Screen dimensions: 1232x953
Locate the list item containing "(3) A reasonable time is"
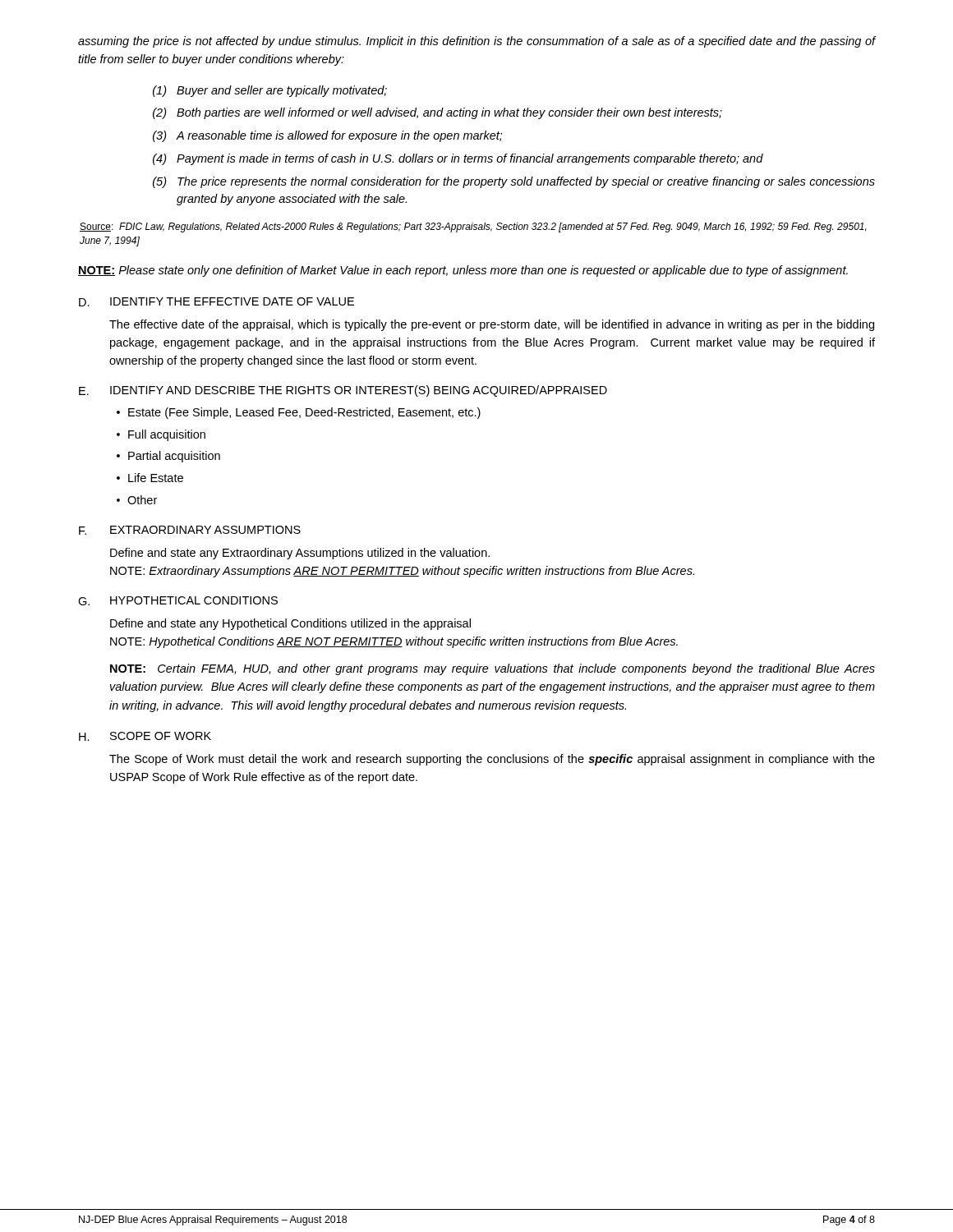pos(501,136)
